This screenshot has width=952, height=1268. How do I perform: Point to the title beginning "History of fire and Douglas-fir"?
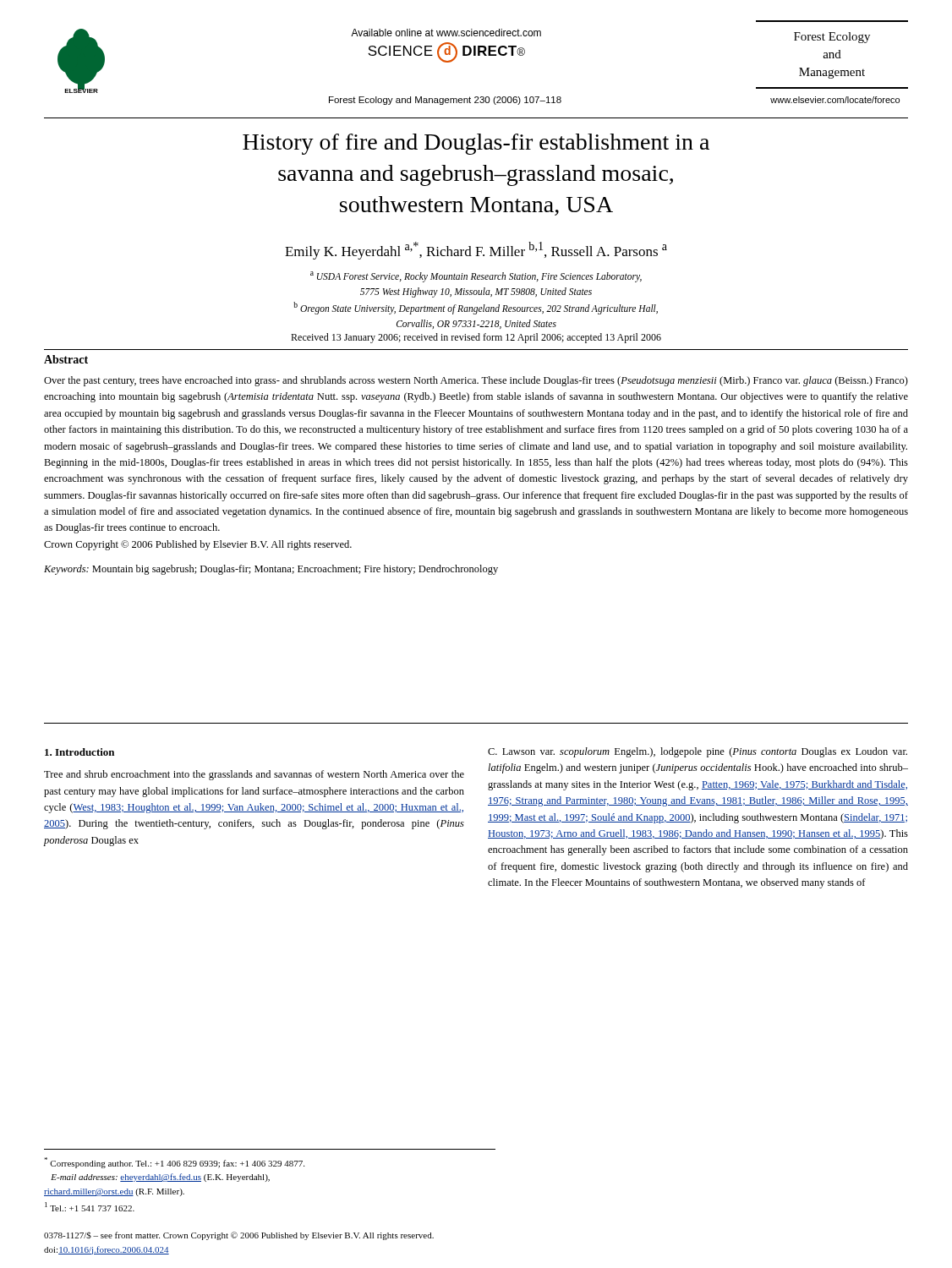pos(476,174)
